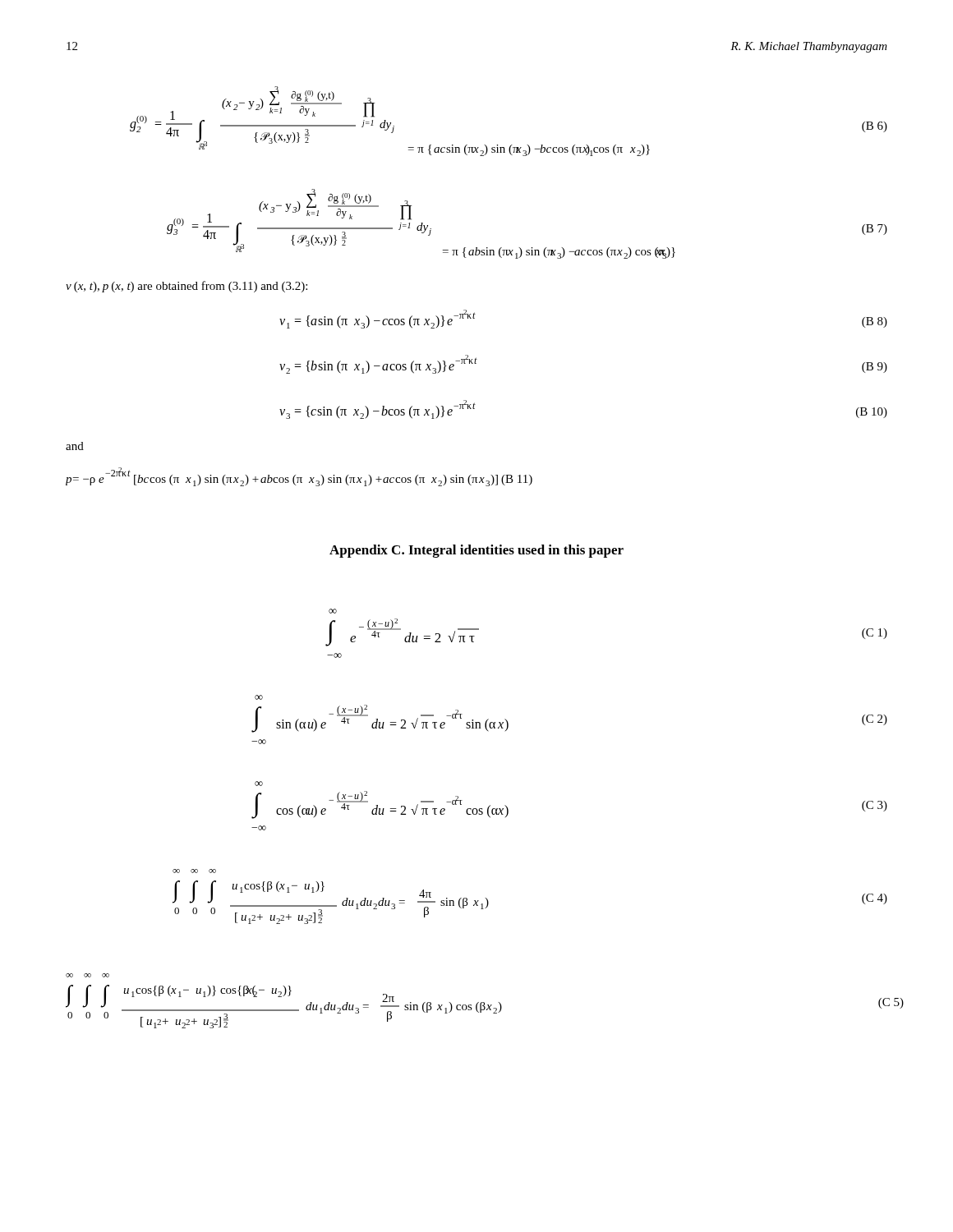The height and width of the screenshot is (1232, 953).
Task: Locate the formula containing "v 2 = { b sin"
Action: (476, 366)
